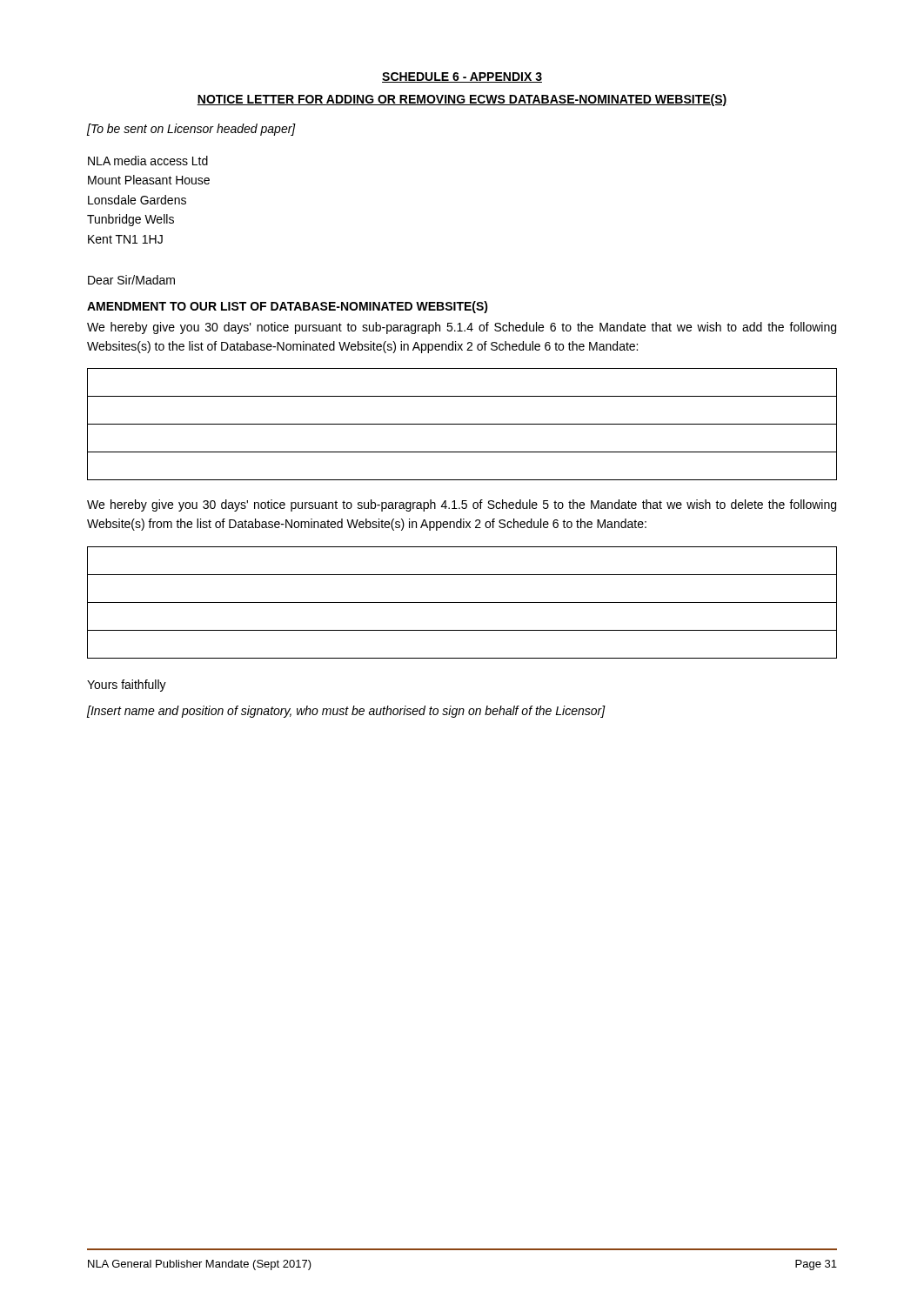Navigate to the passage starting "[To be sent on"
Viewport: 924px width, 1305px height.
[x=191, y=129]
